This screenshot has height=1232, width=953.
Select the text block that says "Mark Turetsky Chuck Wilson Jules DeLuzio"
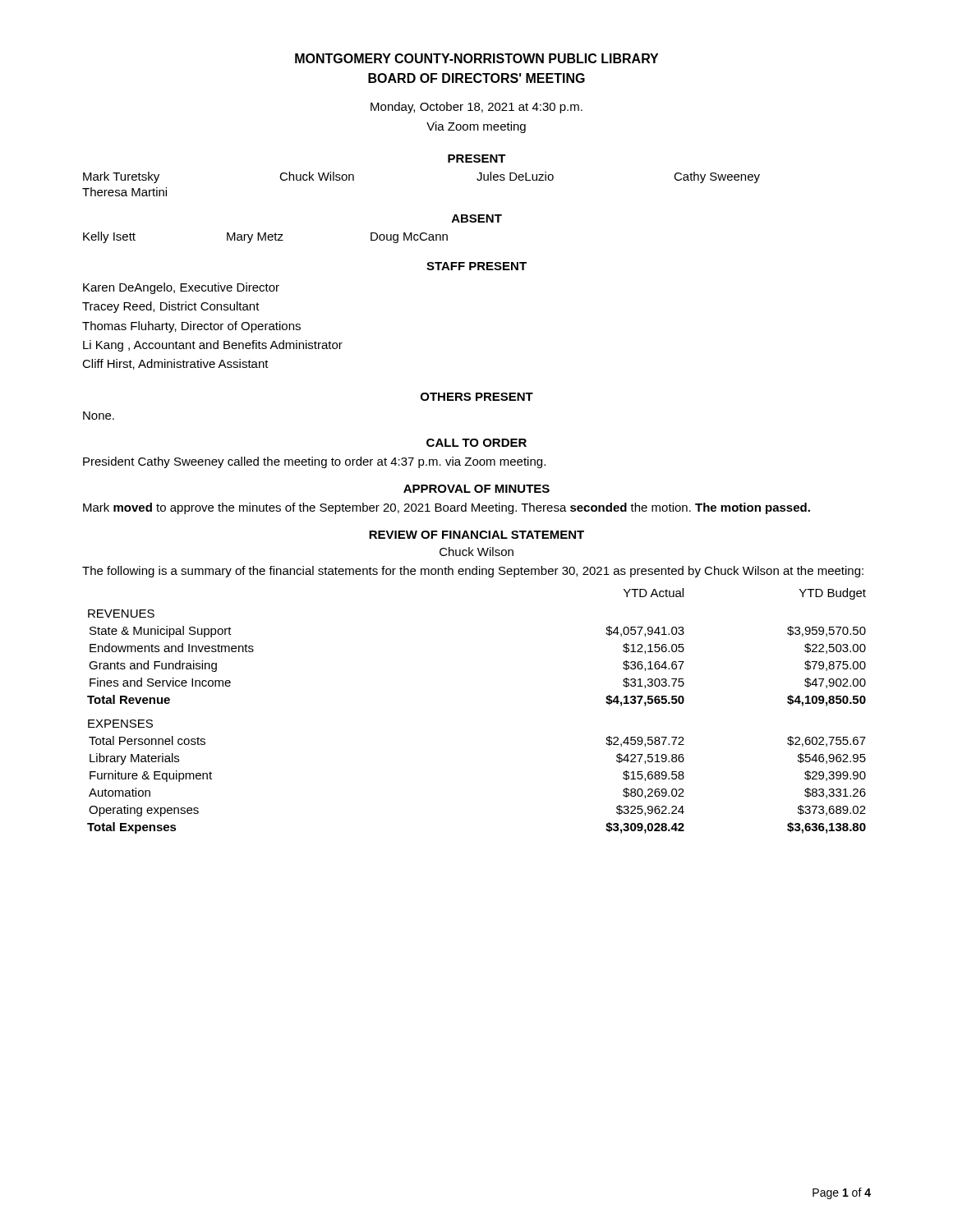(476, 184)
